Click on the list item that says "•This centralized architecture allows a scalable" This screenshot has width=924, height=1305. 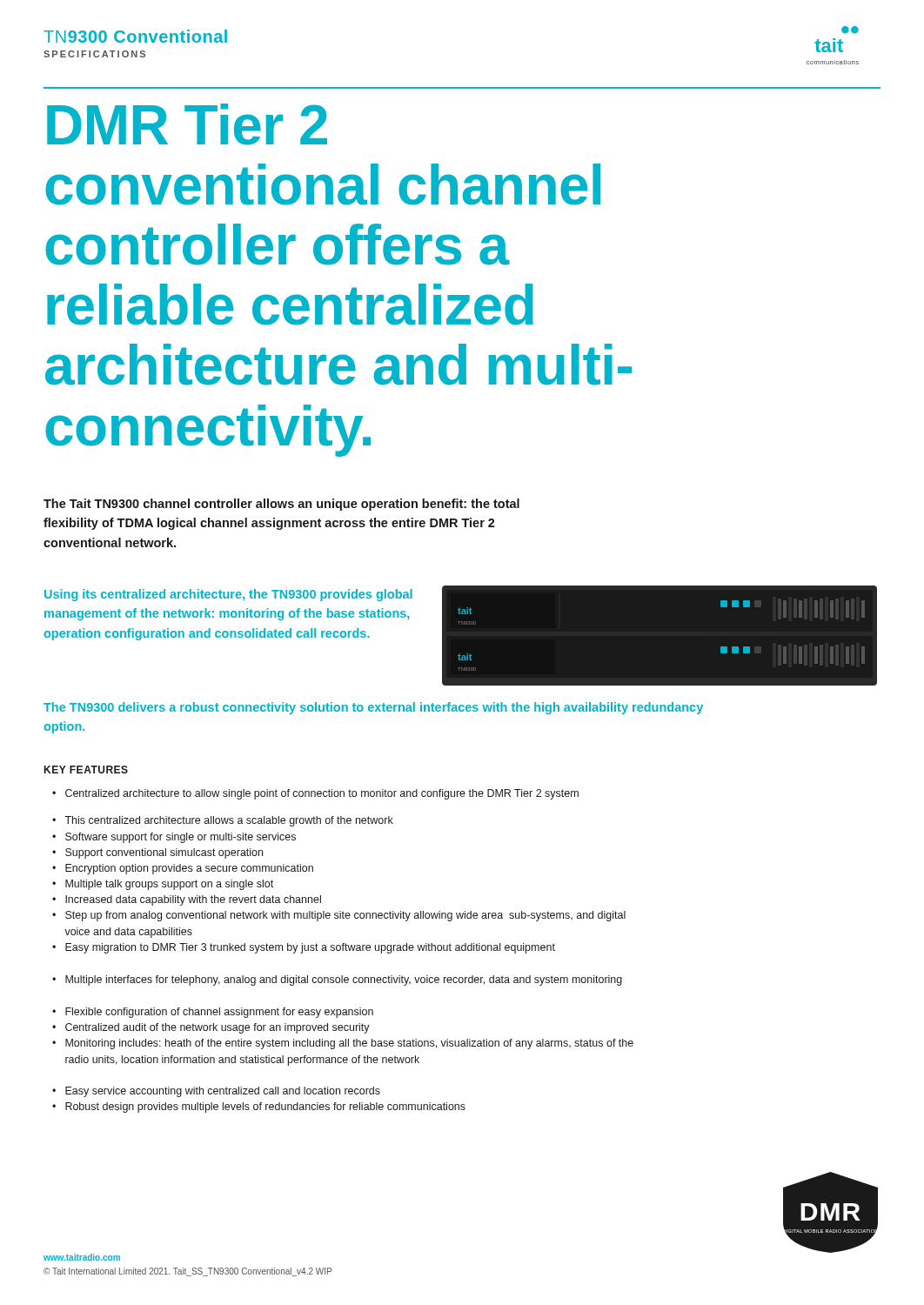pos(223,821)
